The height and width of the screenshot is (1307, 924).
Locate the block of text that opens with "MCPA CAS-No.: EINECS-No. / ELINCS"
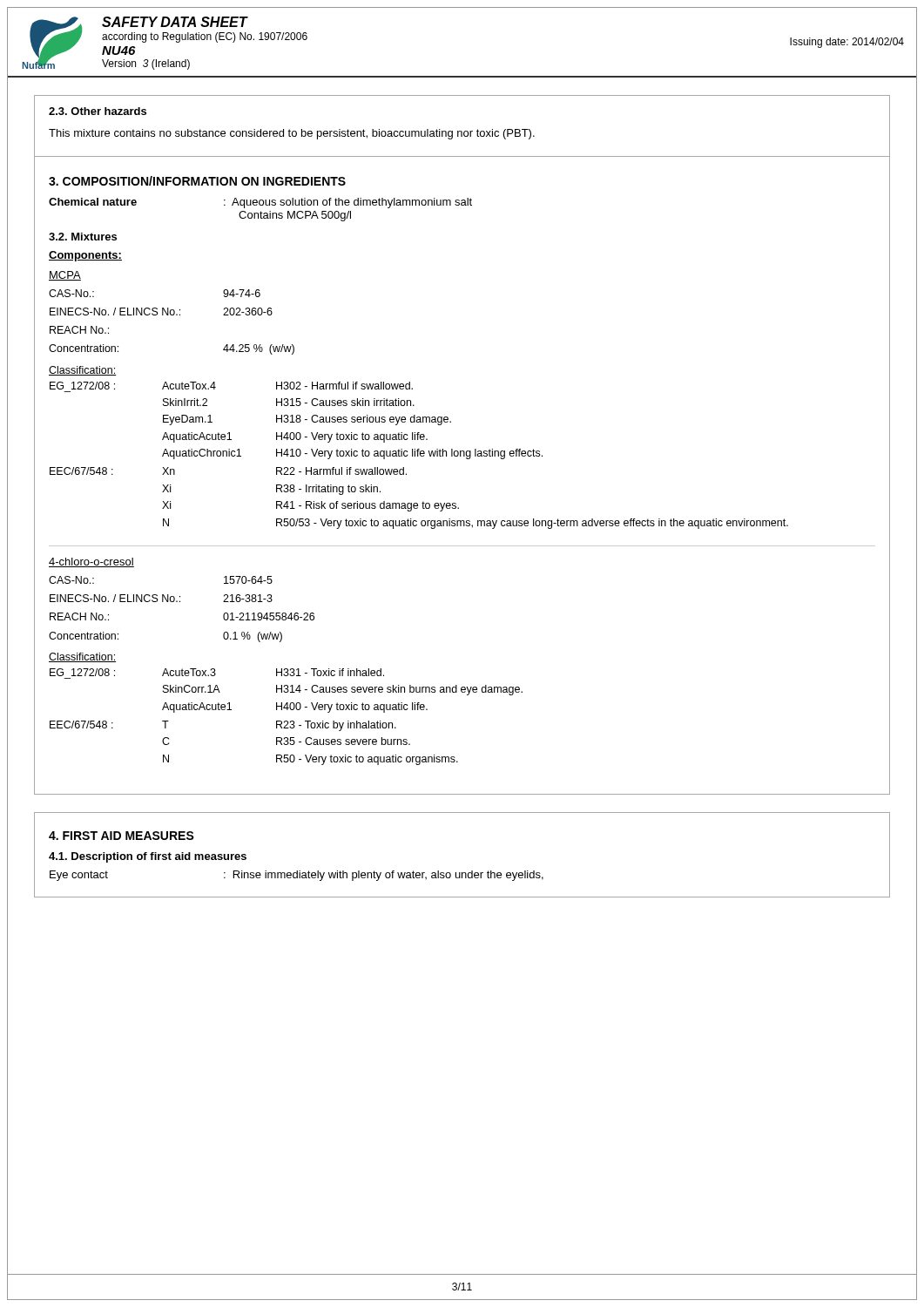(x=65, y=276)
